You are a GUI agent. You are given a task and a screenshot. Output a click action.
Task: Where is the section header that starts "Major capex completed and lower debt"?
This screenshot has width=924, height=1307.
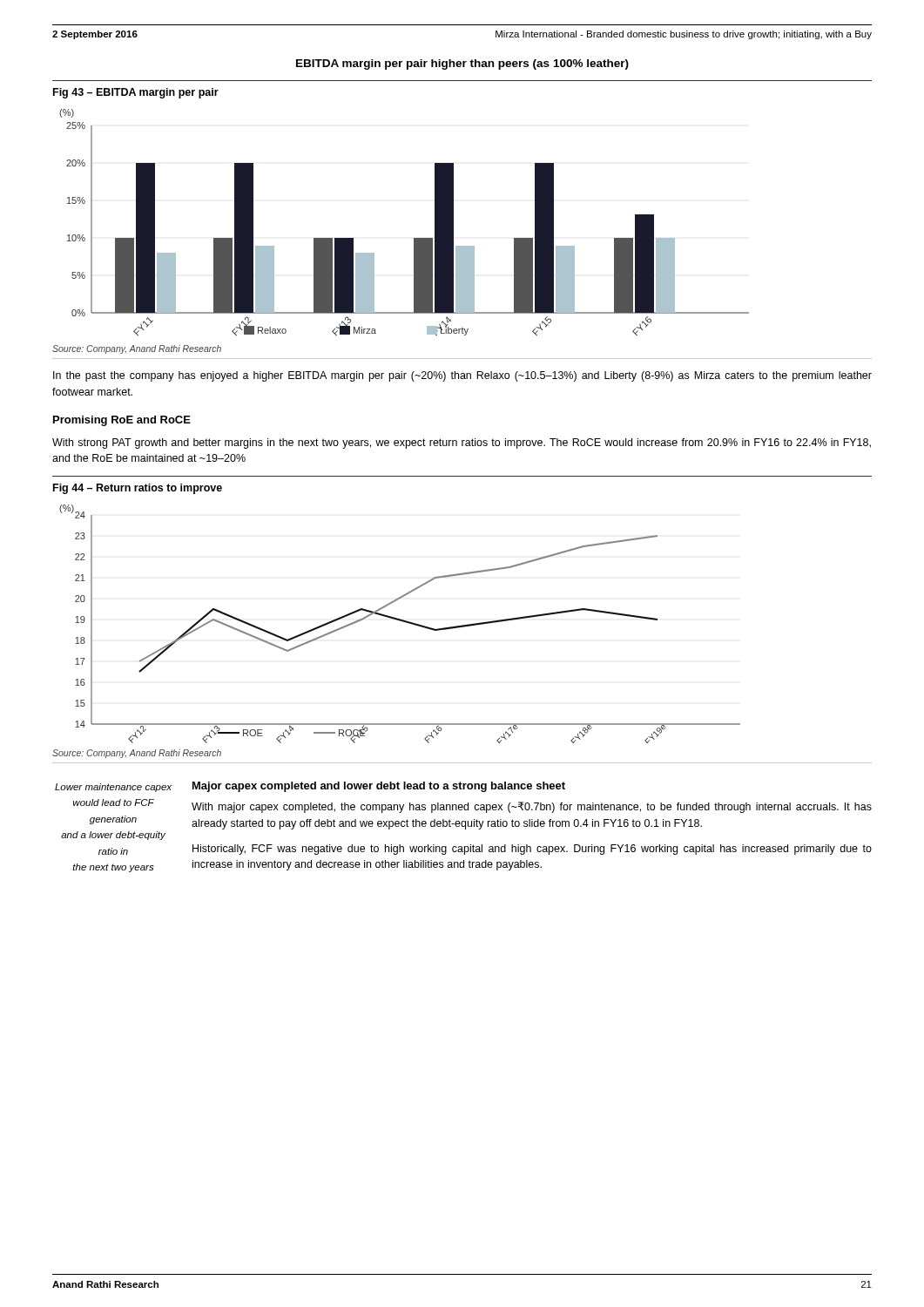[x=378, y=786]
